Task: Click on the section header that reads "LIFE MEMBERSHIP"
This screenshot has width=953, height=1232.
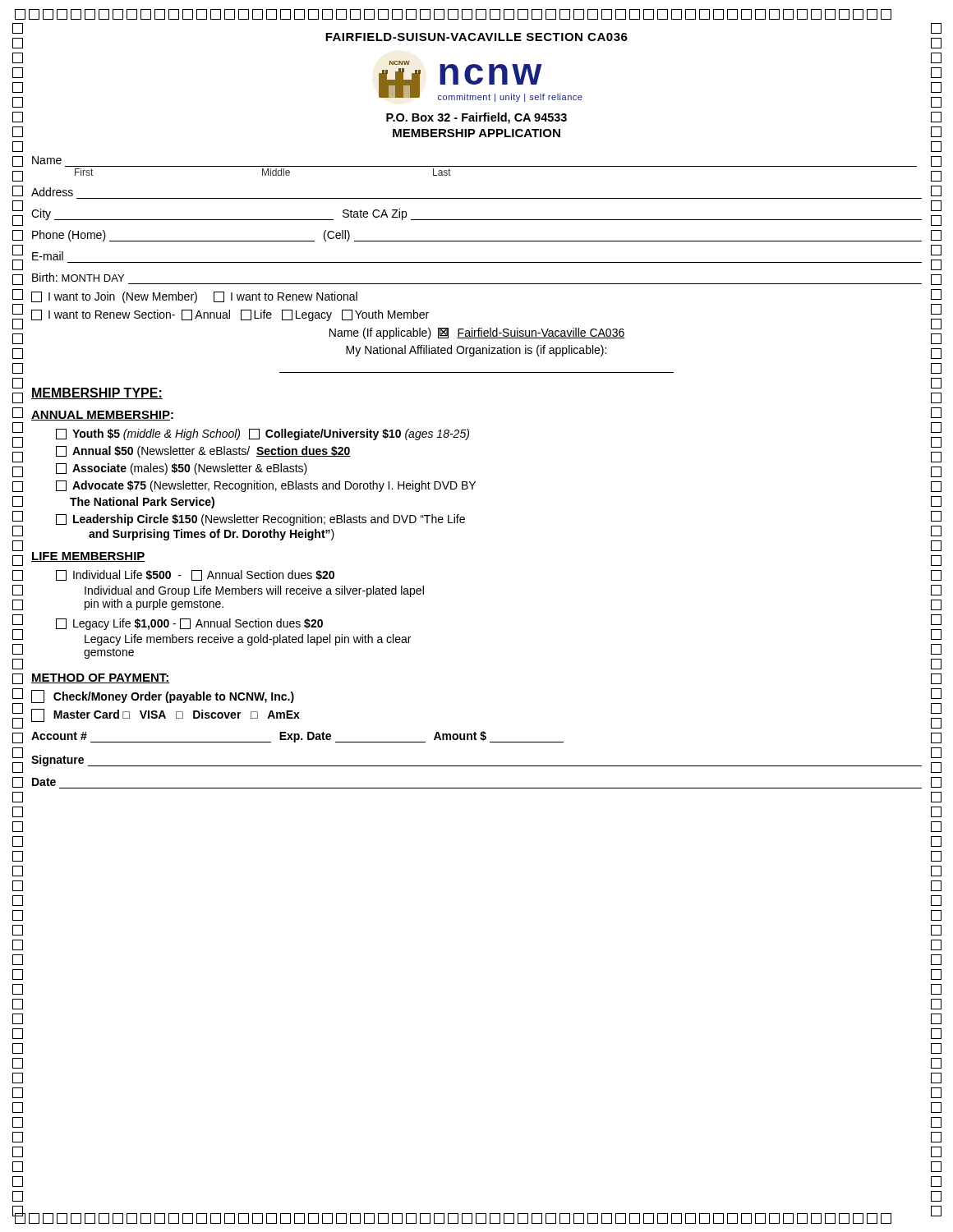Action: (x=88, y=556)
